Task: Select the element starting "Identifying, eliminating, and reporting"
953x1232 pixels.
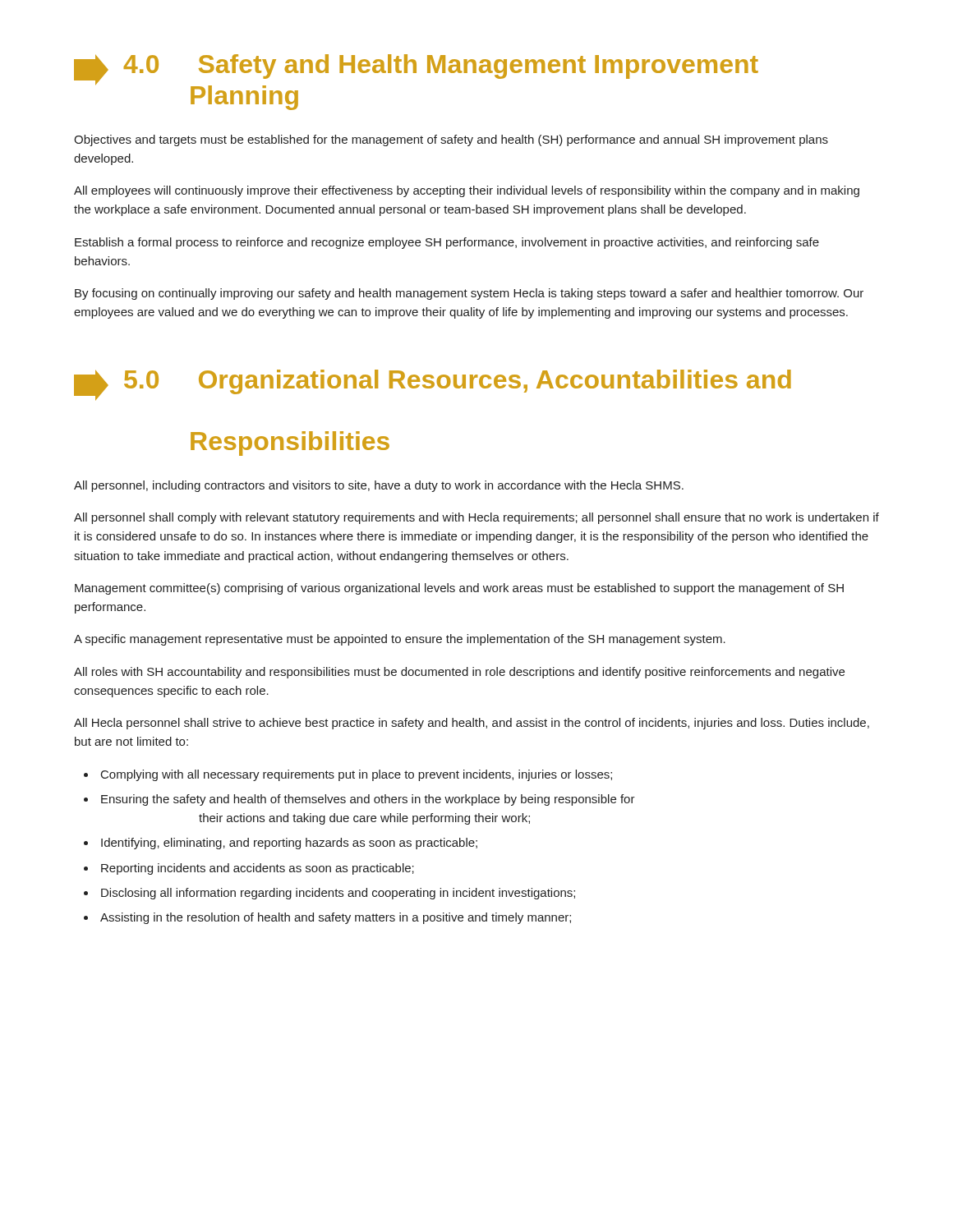Action: (x=289, y=843)
